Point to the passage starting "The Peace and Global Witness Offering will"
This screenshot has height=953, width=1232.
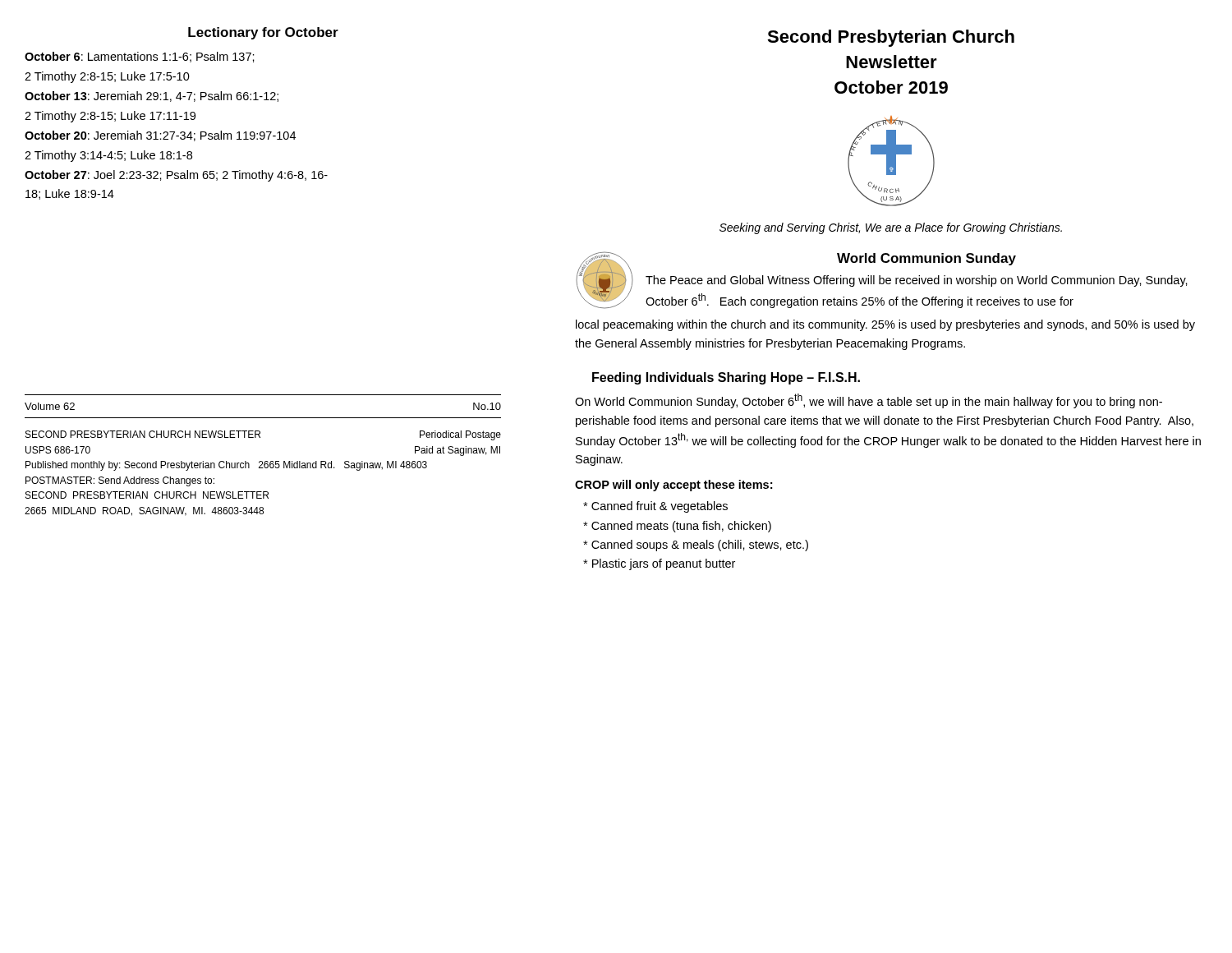tap(917, 291)
